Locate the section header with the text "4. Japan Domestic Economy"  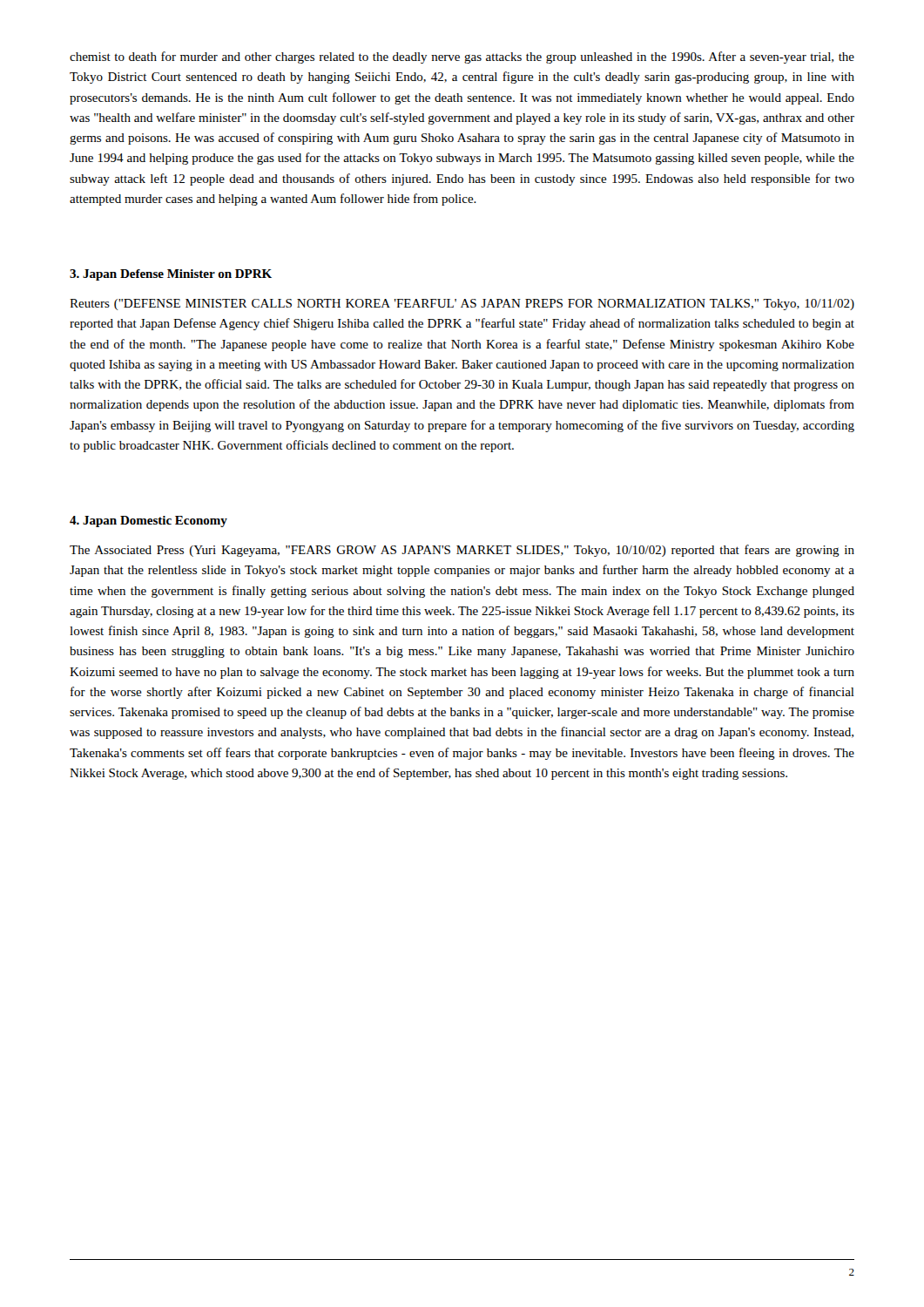[x=148, y=520]
